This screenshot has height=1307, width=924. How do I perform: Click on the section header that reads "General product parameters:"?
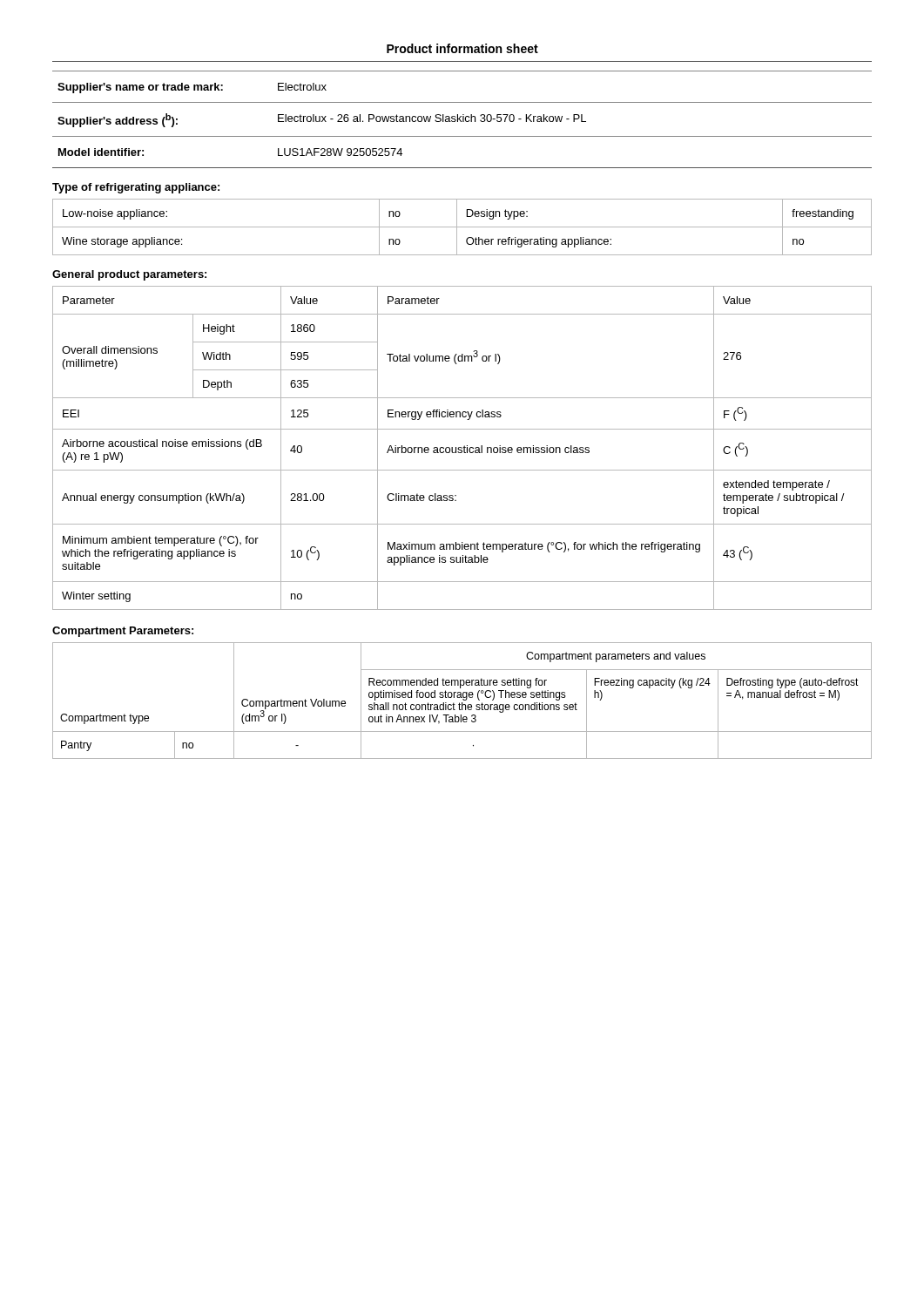pos(130,274)
